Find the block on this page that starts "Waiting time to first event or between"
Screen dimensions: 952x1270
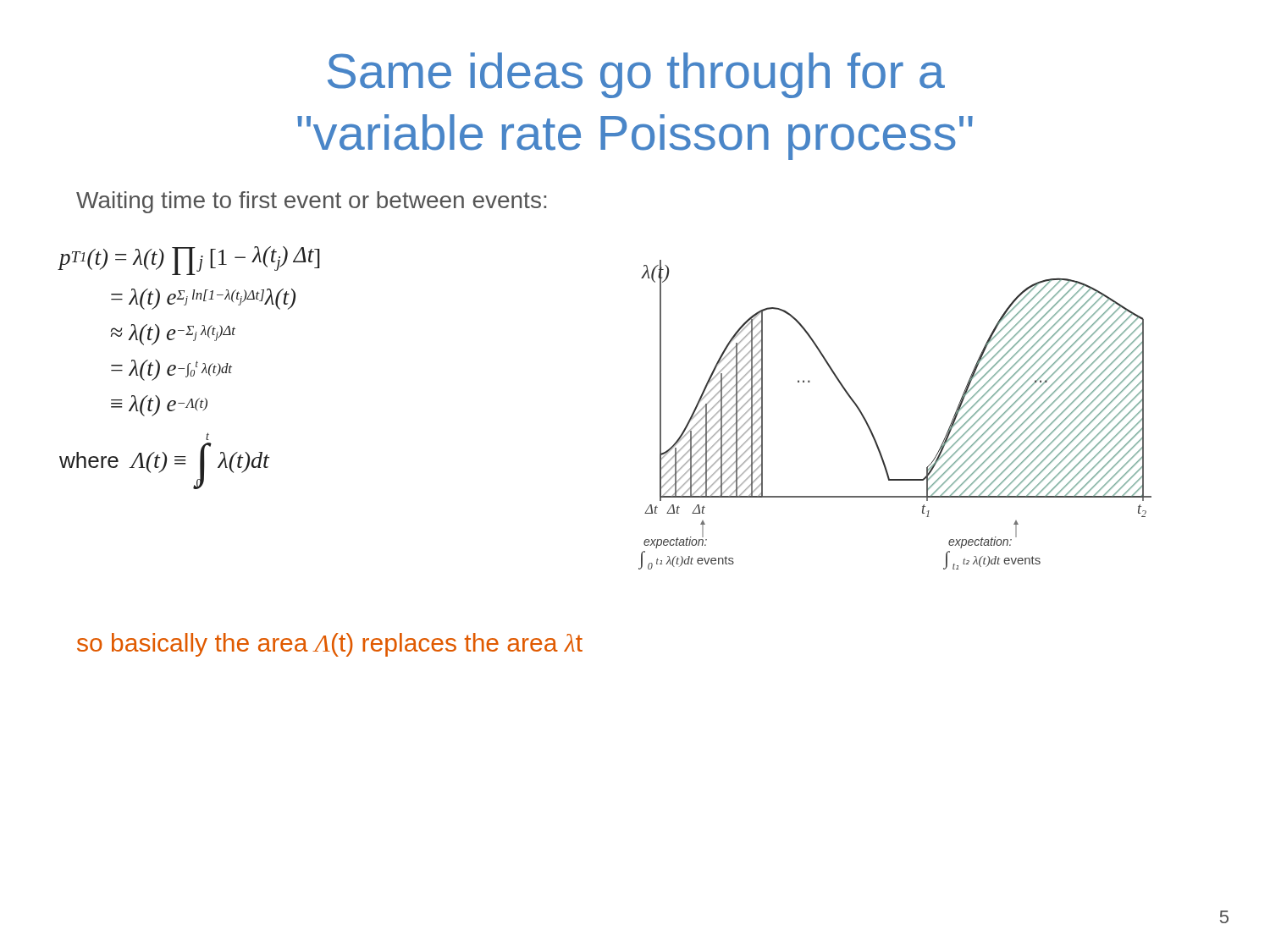312,200
